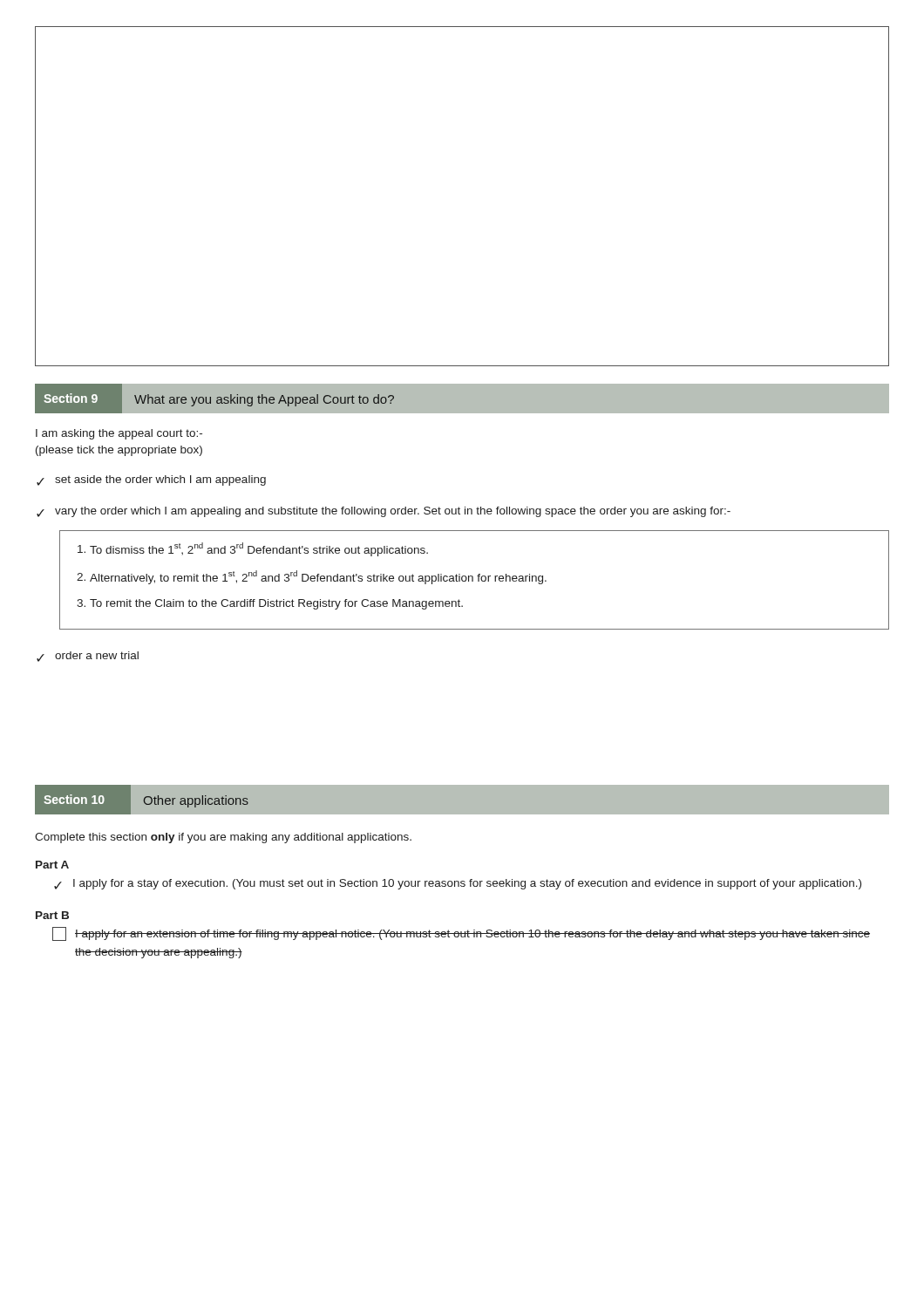
Task: Locate the block of text that opens with "✓ set aside the"
Action: (151, 481)
